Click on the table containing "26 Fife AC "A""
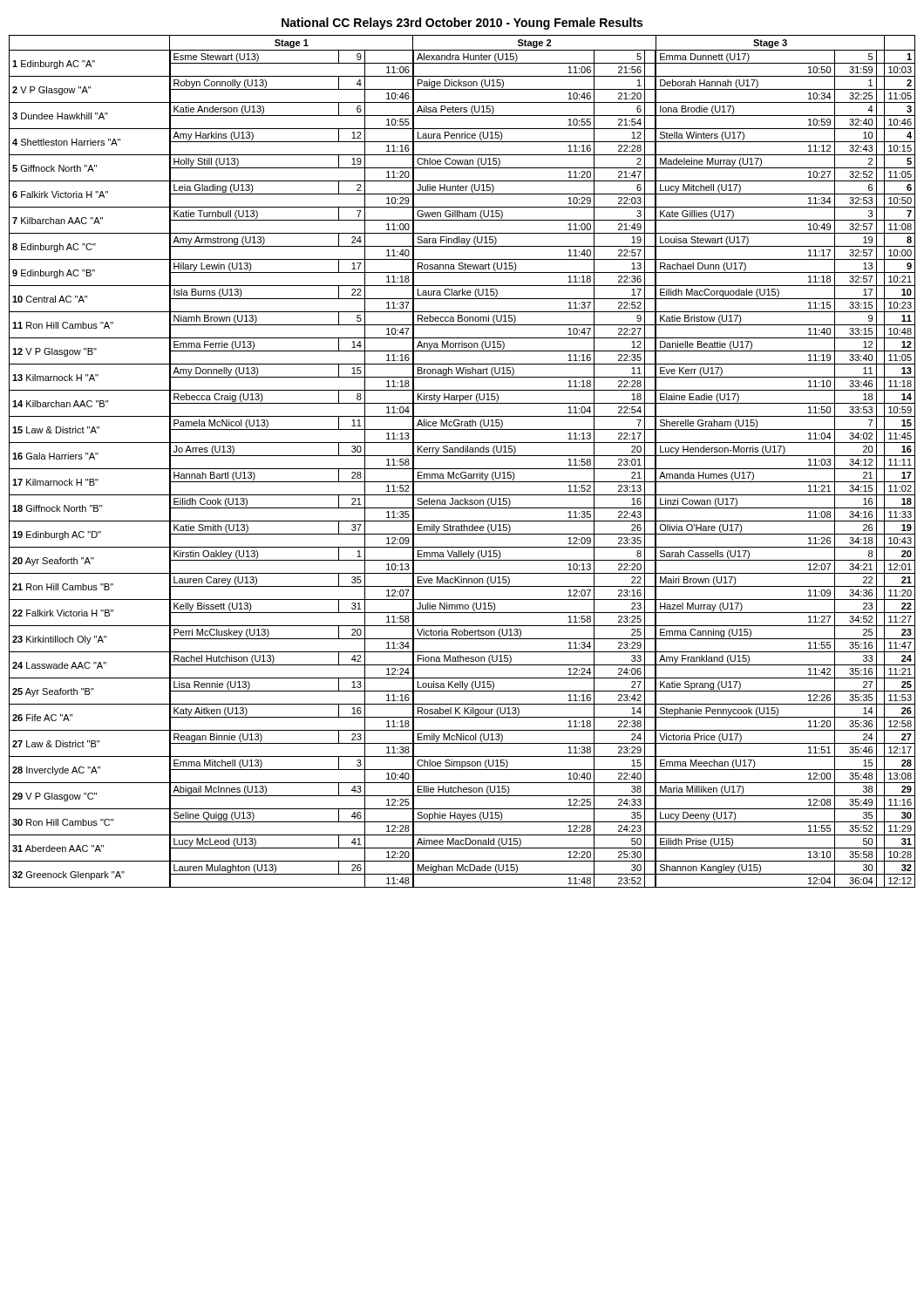 point(462,461)
